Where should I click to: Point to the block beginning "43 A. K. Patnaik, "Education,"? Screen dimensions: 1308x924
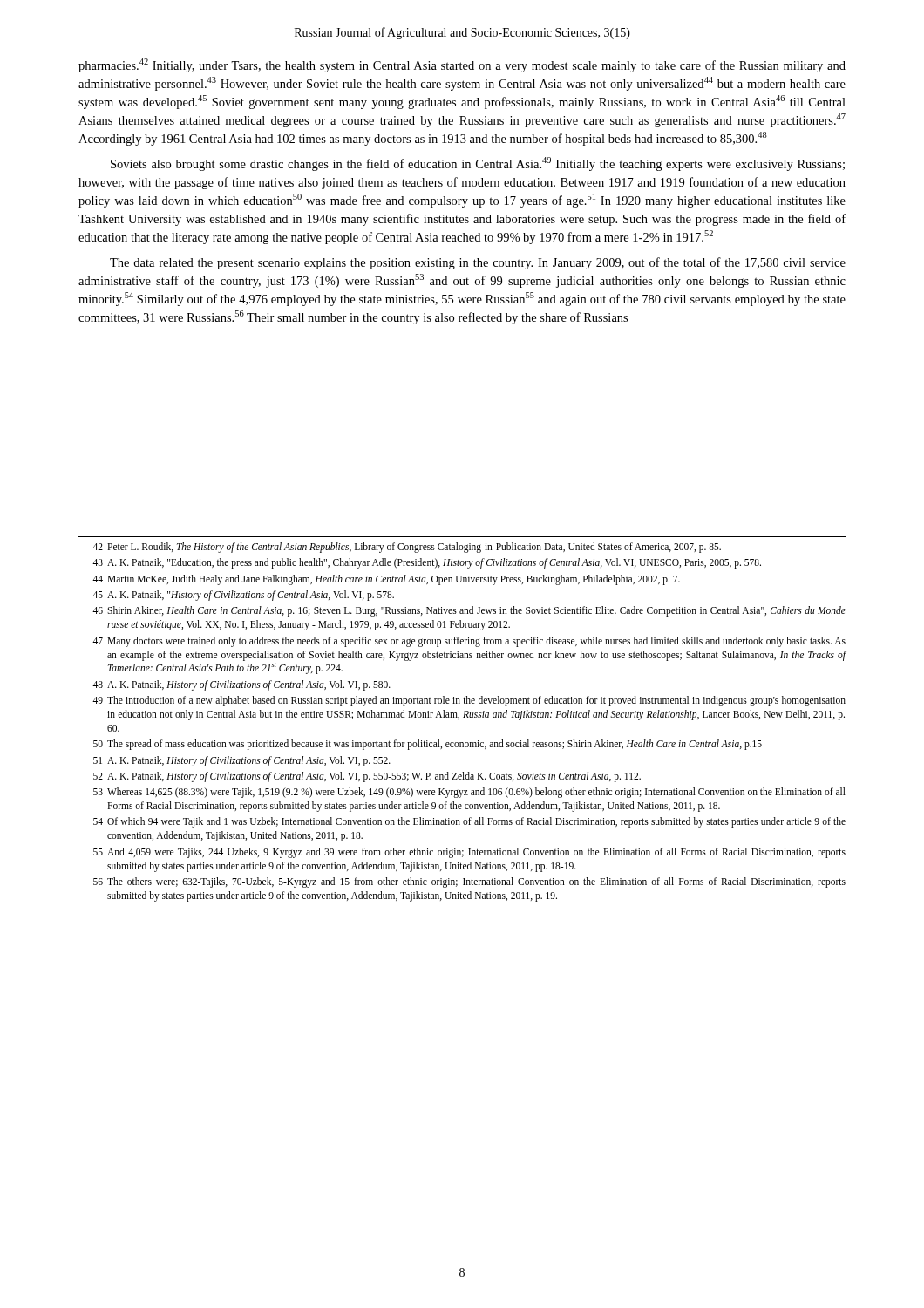click(x=462, y=564)
